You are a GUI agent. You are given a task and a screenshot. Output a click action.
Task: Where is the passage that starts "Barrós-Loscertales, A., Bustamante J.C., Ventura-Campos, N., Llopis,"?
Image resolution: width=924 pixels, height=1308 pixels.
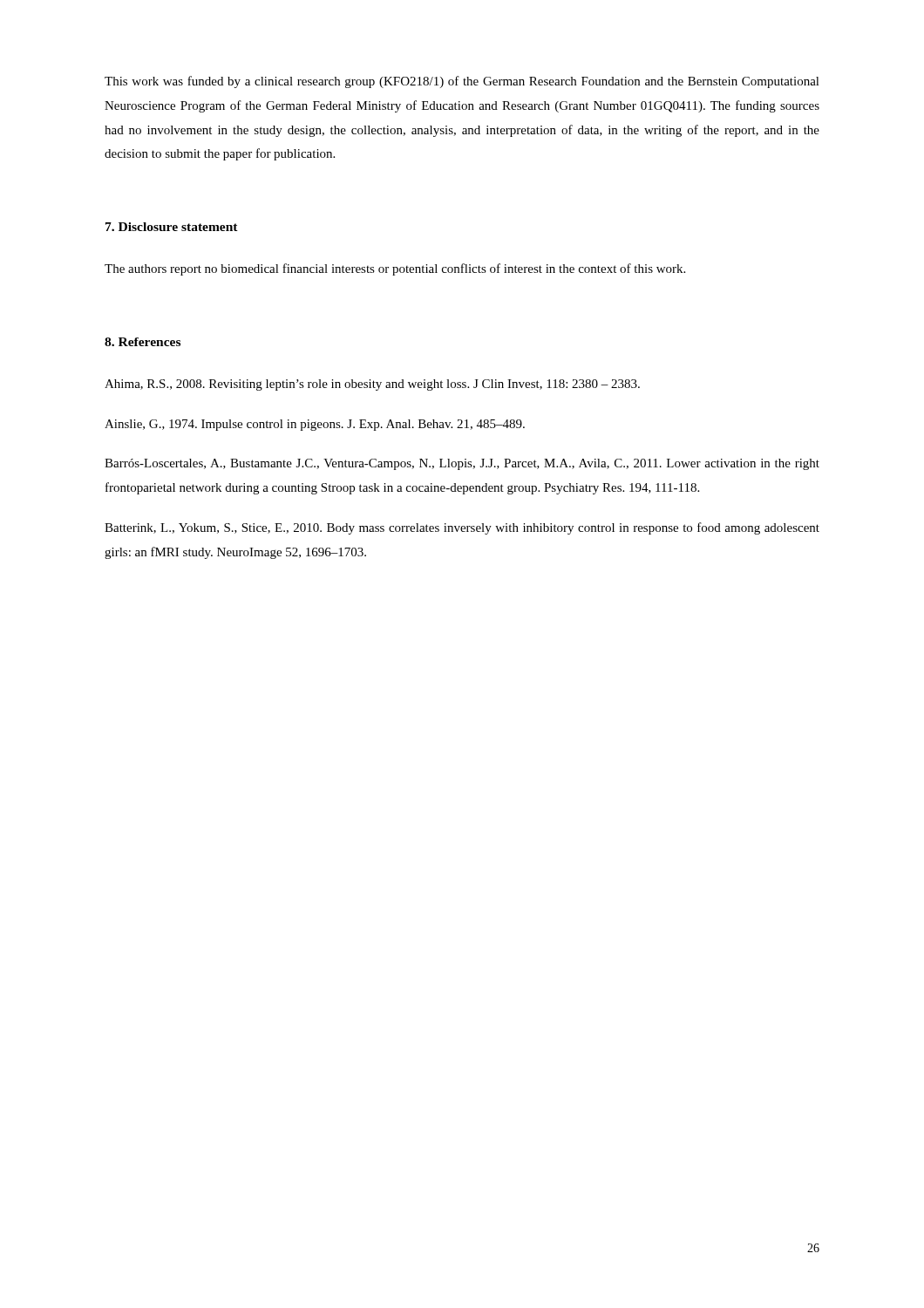[462, 475]
